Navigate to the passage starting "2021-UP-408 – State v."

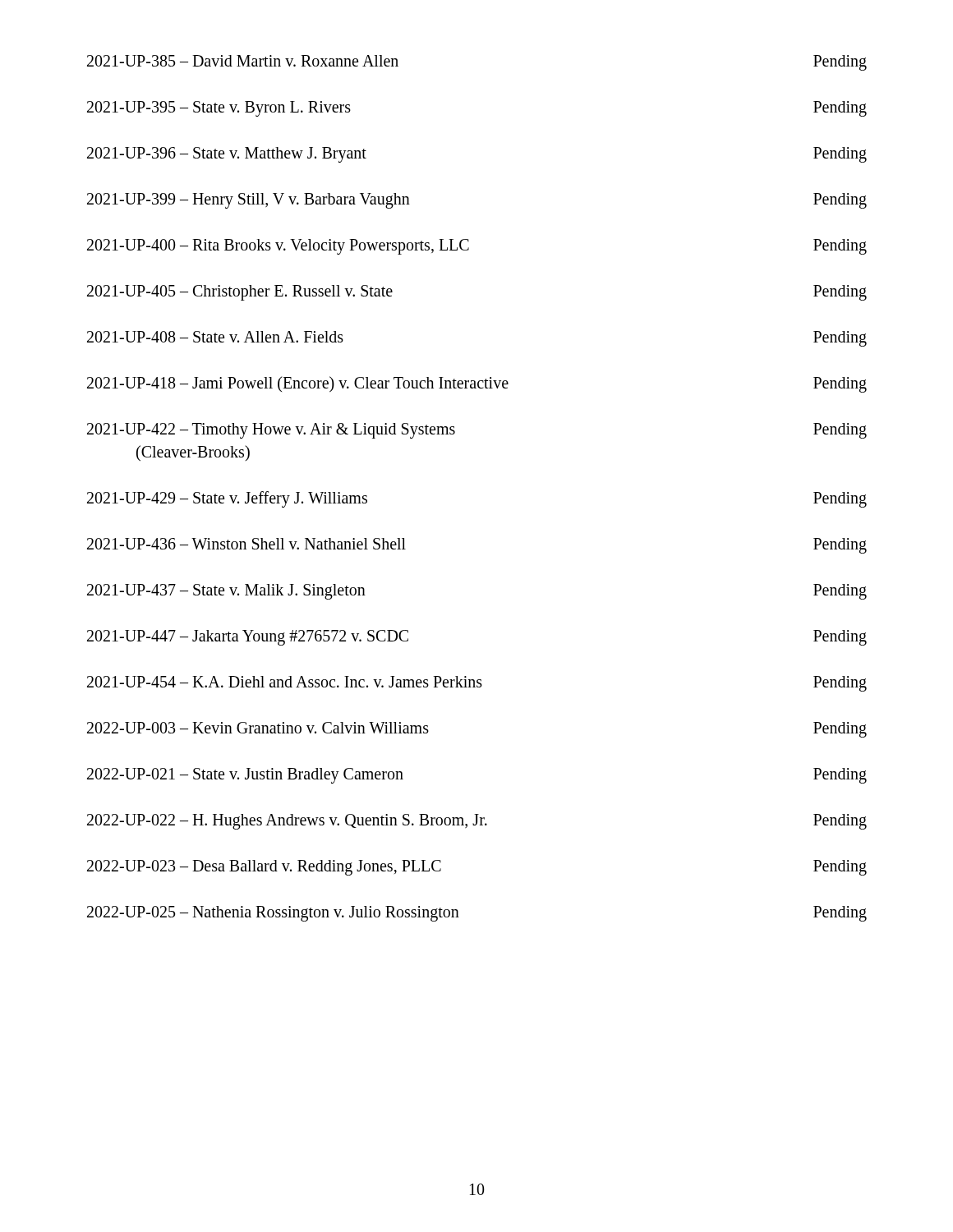(x=219, y=339)
